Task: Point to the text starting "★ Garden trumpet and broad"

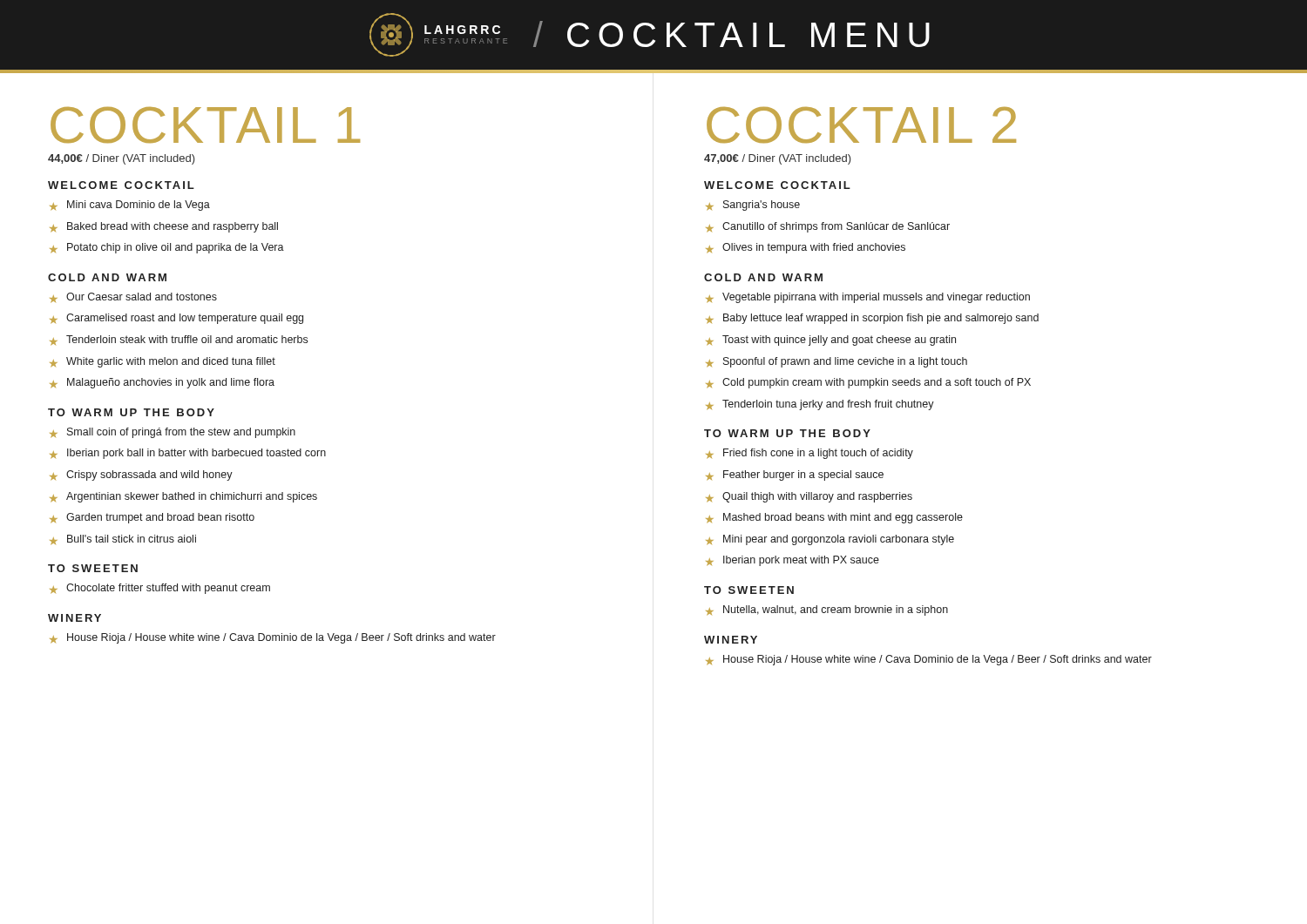Action: 151,520
